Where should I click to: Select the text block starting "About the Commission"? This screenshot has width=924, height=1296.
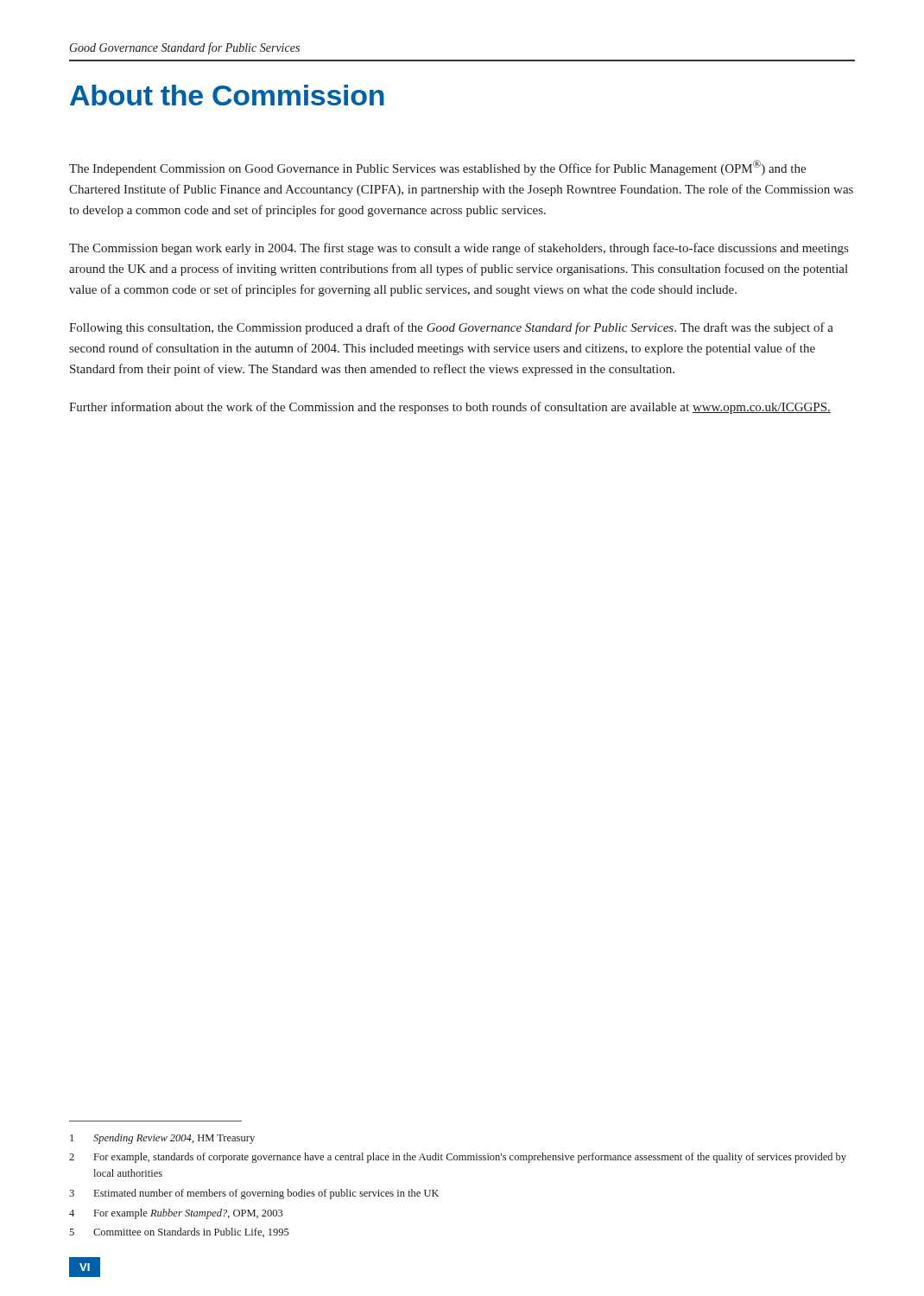227,95
